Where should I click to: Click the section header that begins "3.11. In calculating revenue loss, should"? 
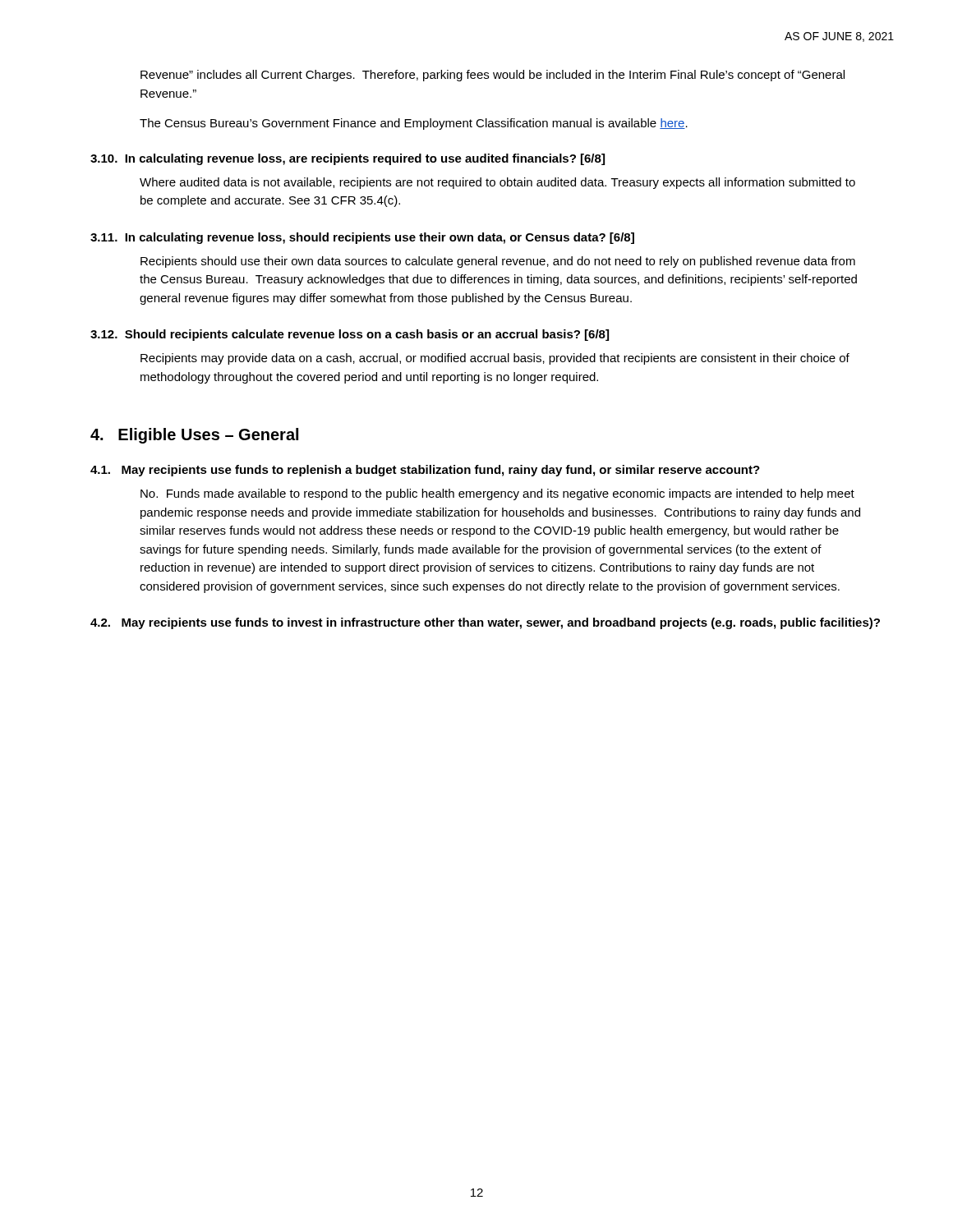coord(363,237)
